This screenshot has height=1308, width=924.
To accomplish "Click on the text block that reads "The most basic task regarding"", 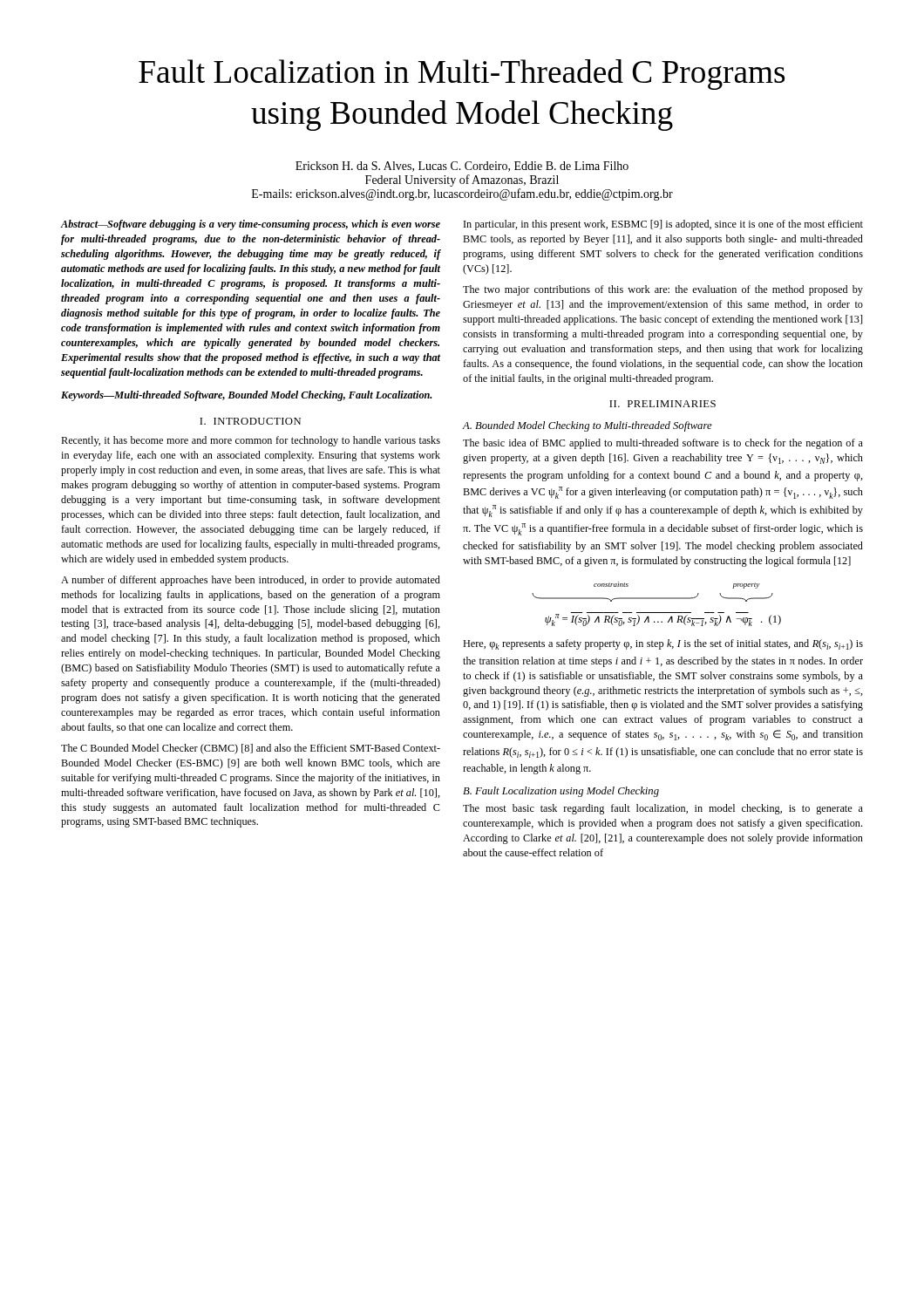I will click(x=663, y=830).
